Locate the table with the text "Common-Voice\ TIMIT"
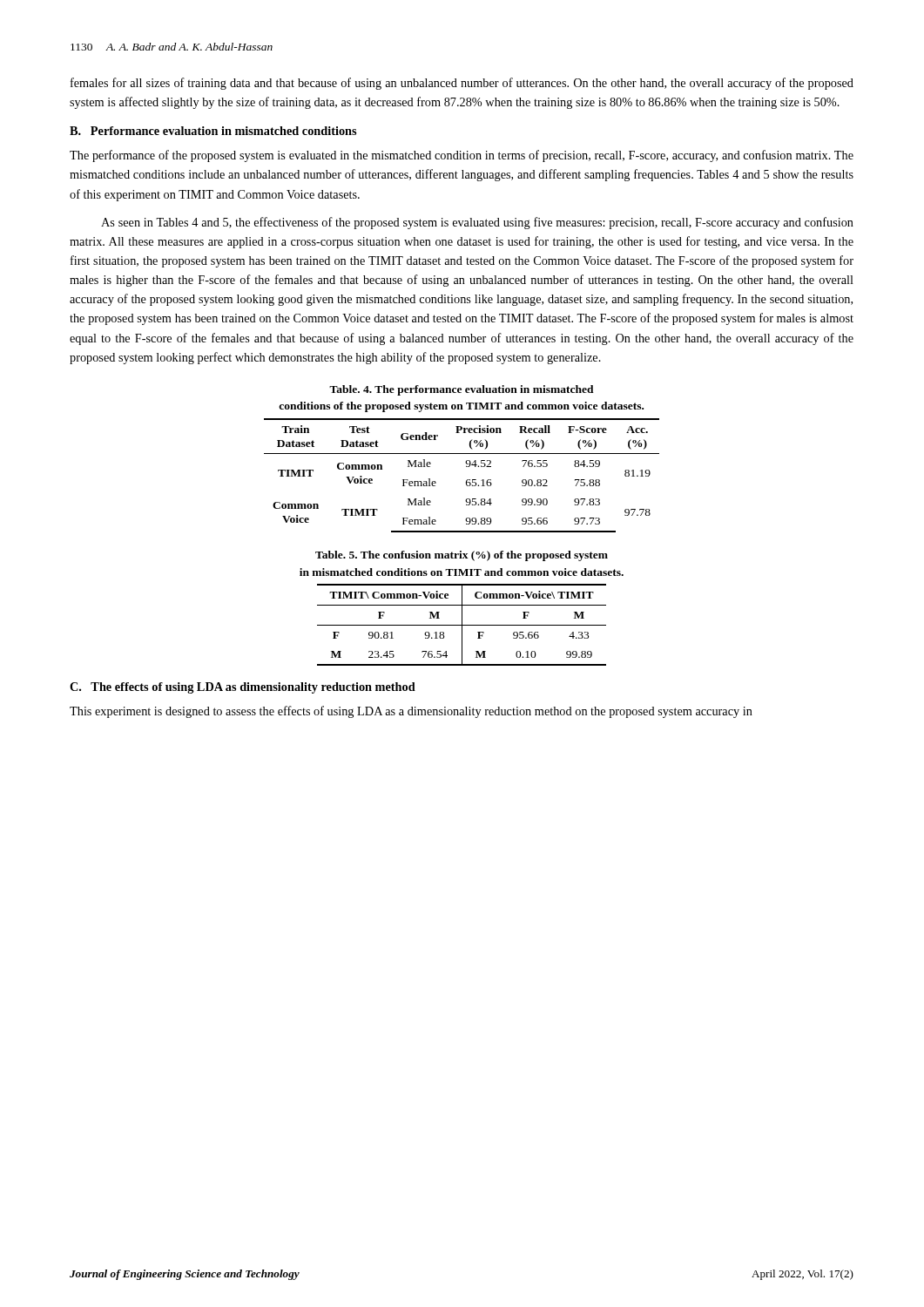The width and height of the screenshot is (924, 1307). click(x=462, y=625)
